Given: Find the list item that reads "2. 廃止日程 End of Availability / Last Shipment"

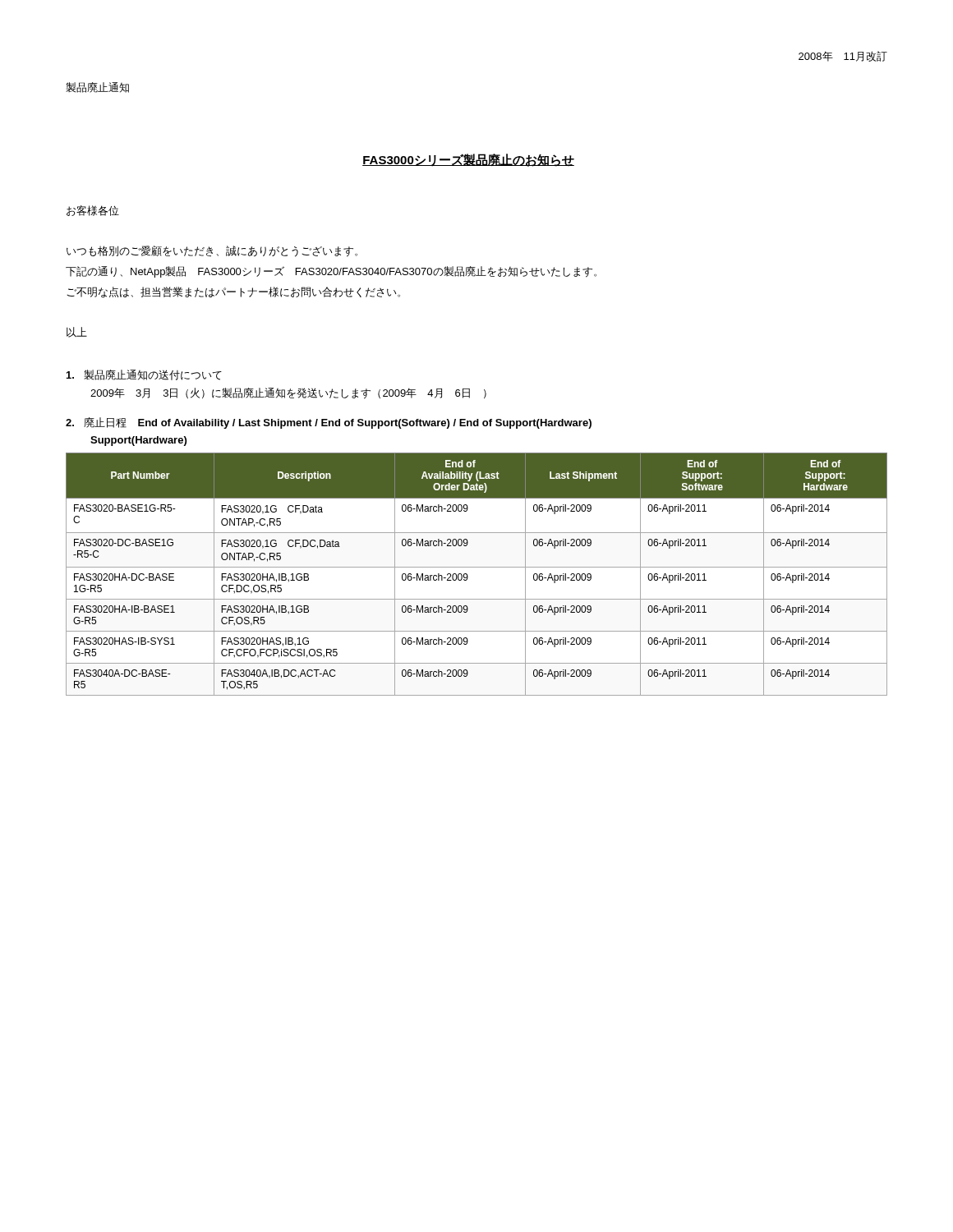Looking at the screenshot, I should coord(476,431).
